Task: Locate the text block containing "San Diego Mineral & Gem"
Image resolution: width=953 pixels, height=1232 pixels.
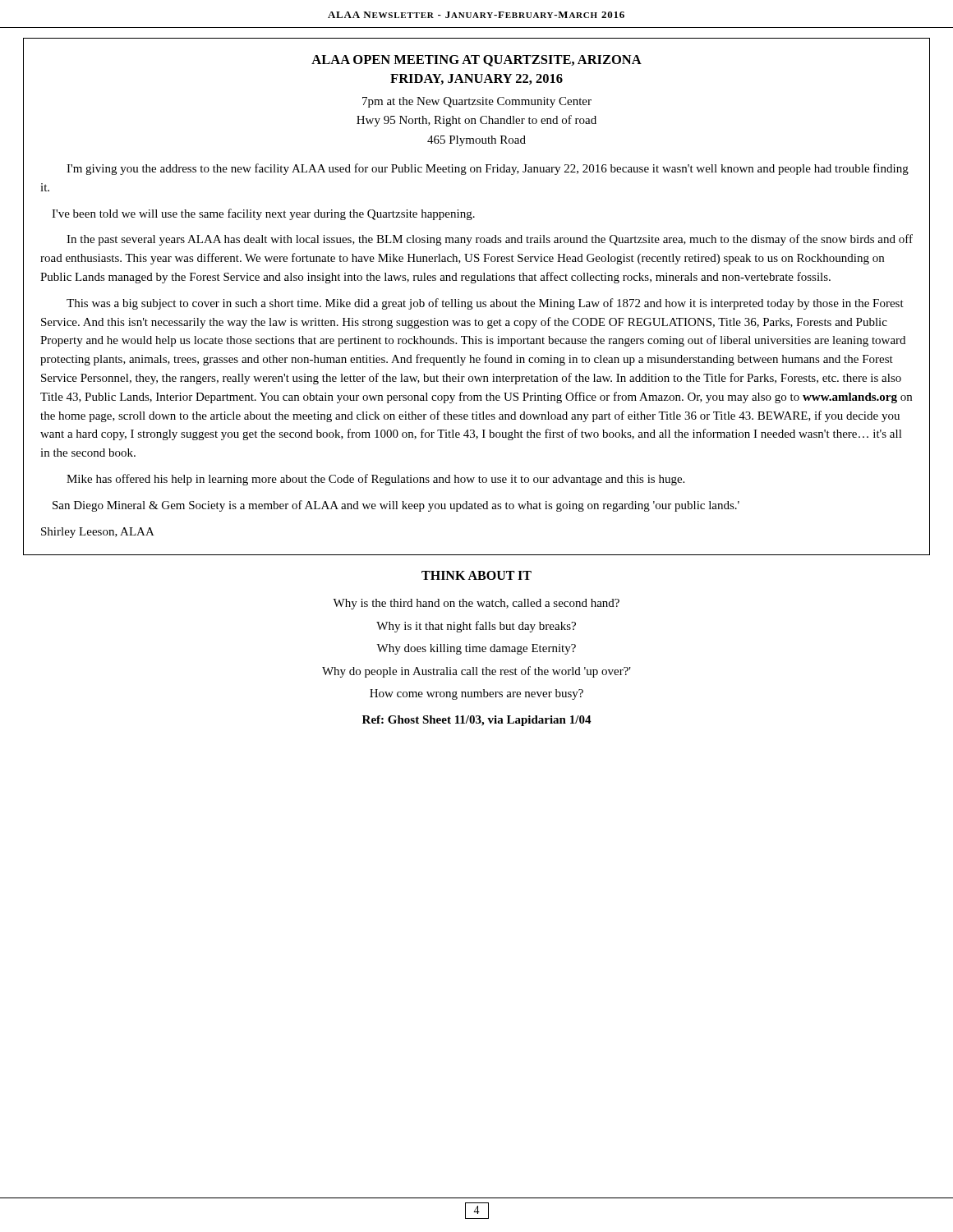Action: (x=396, y=505)
